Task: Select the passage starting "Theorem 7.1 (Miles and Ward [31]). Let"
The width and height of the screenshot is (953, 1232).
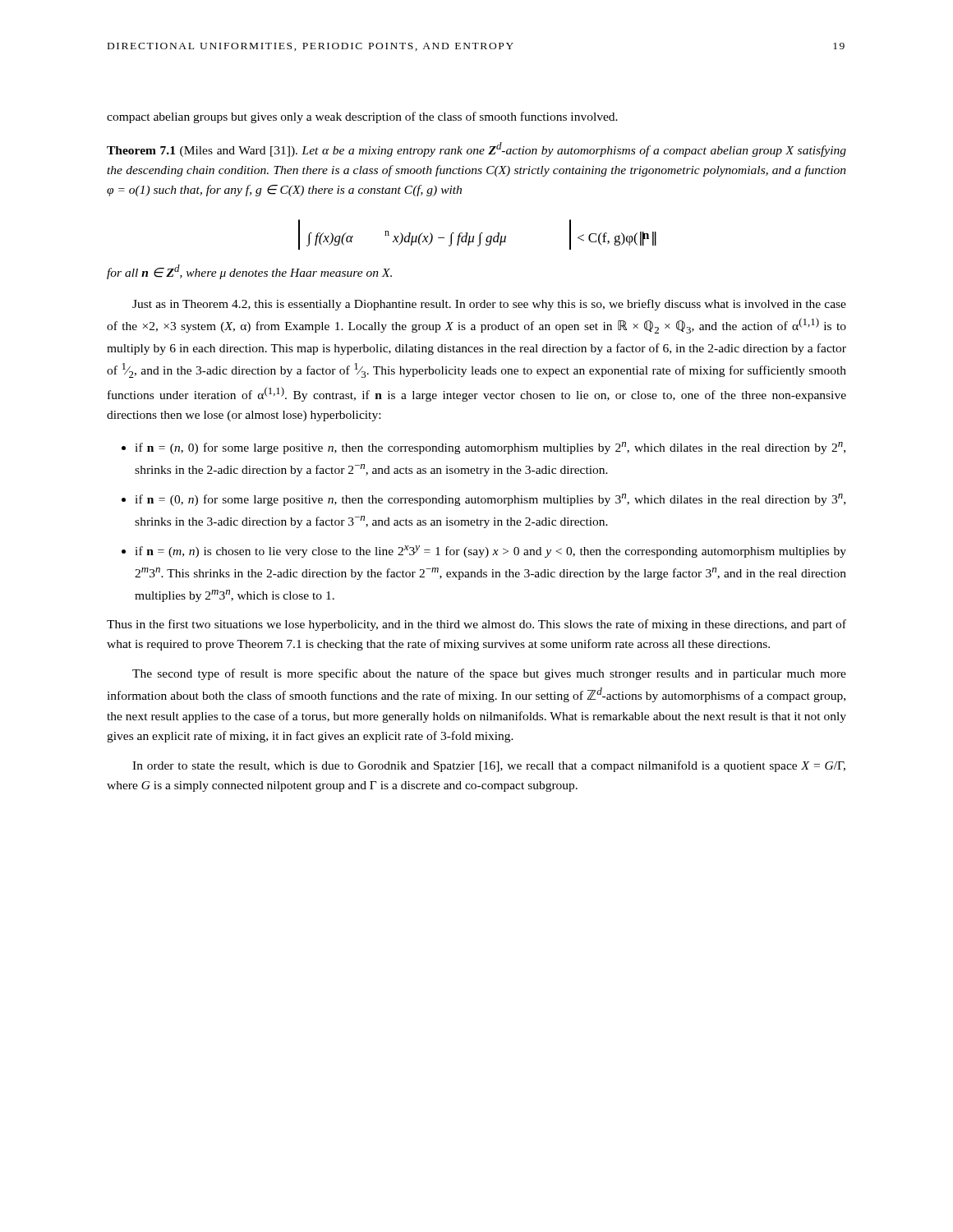Action: pyautogui.click(x=476, y=169)
